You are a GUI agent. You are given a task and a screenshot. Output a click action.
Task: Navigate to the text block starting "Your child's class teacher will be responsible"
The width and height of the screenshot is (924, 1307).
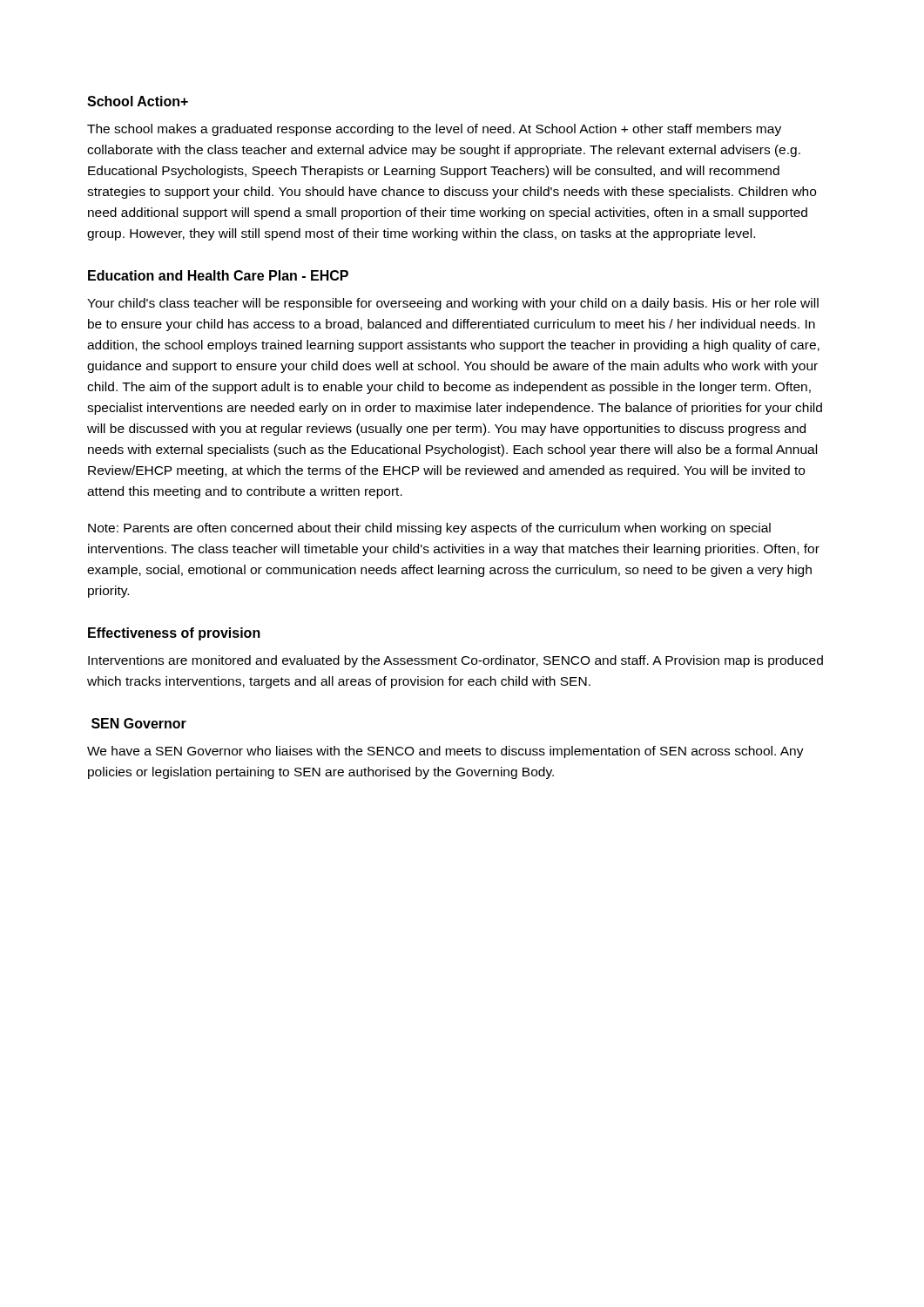click(x=455, y=397)
